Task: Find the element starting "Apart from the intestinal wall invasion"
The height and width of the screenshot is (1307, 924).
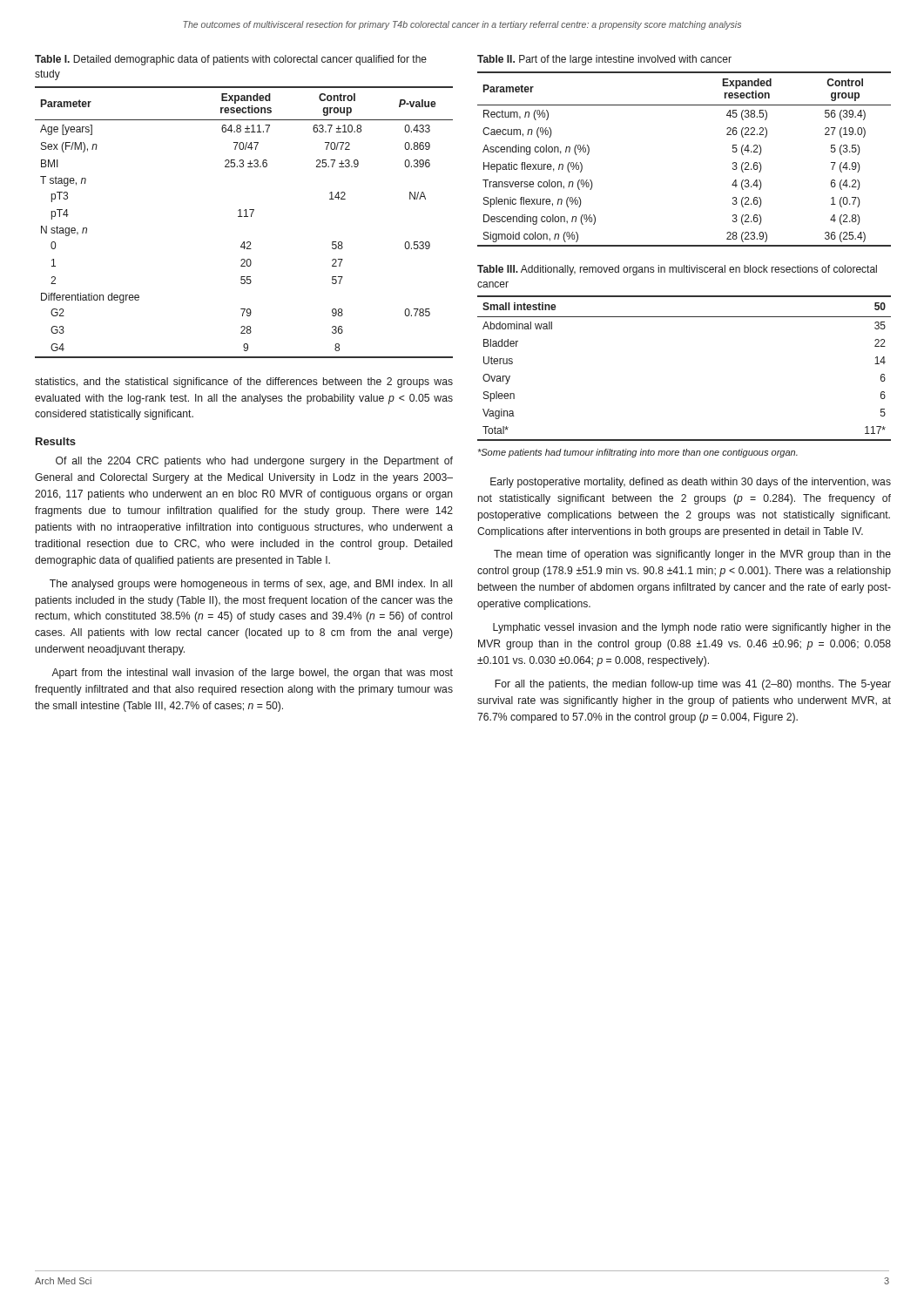Action: tap(244, 689)
